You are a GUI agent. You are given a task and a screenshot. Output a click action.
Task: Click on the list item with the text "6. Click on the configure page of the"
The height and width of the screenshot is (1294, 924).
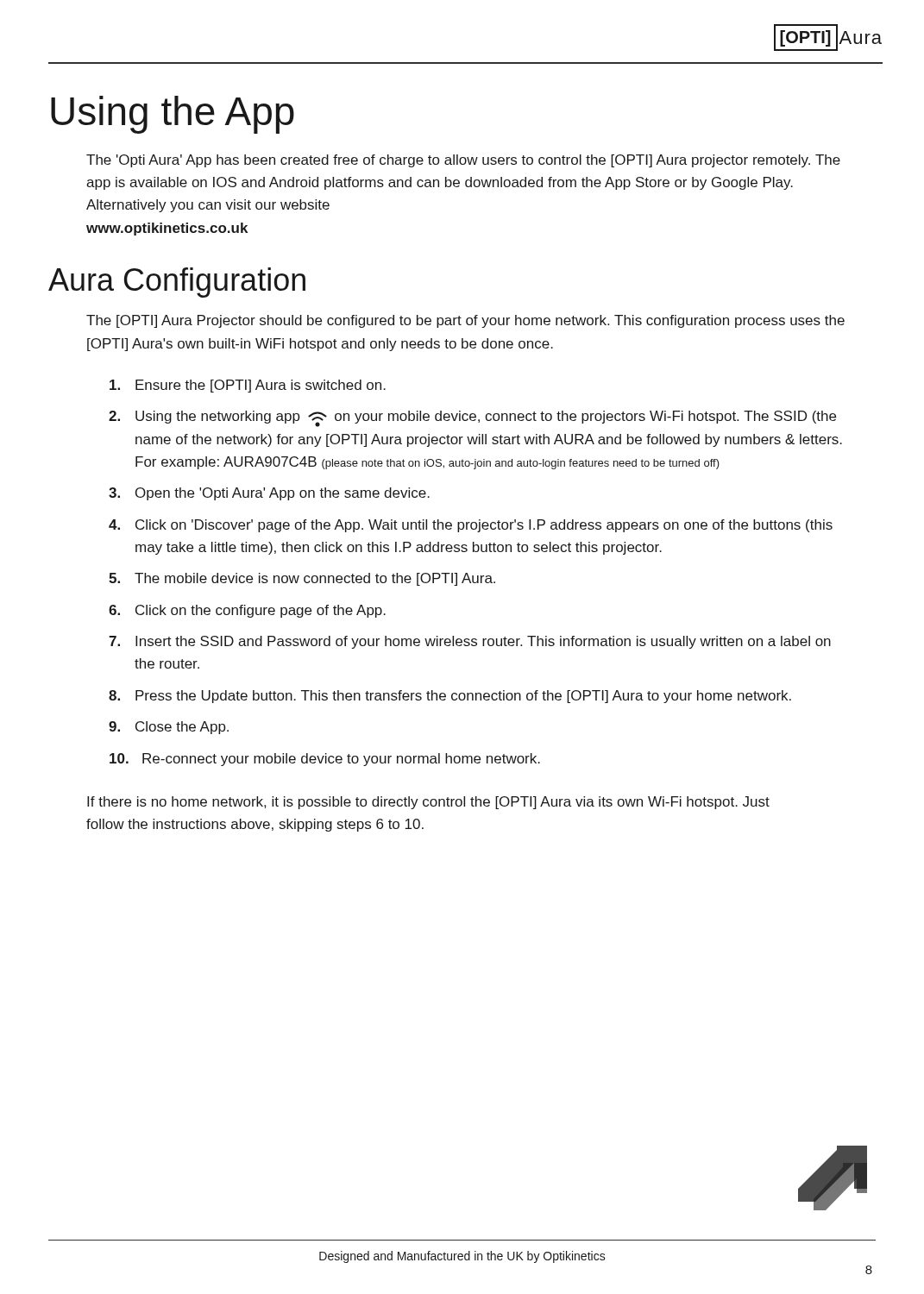[247, 611]
